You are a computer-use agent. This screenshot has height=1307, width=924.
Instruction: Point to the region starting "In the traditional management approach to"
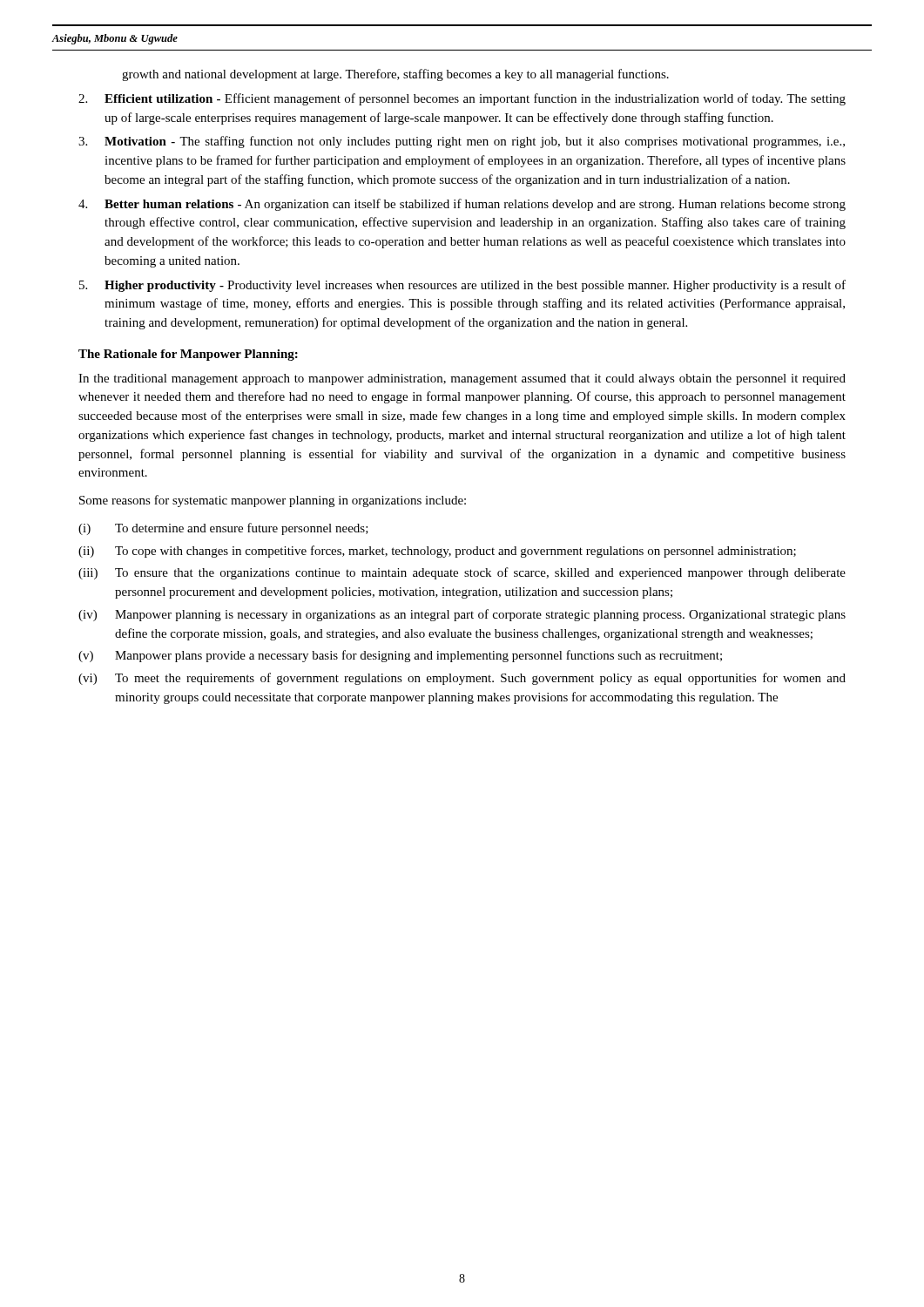(462, 425)
